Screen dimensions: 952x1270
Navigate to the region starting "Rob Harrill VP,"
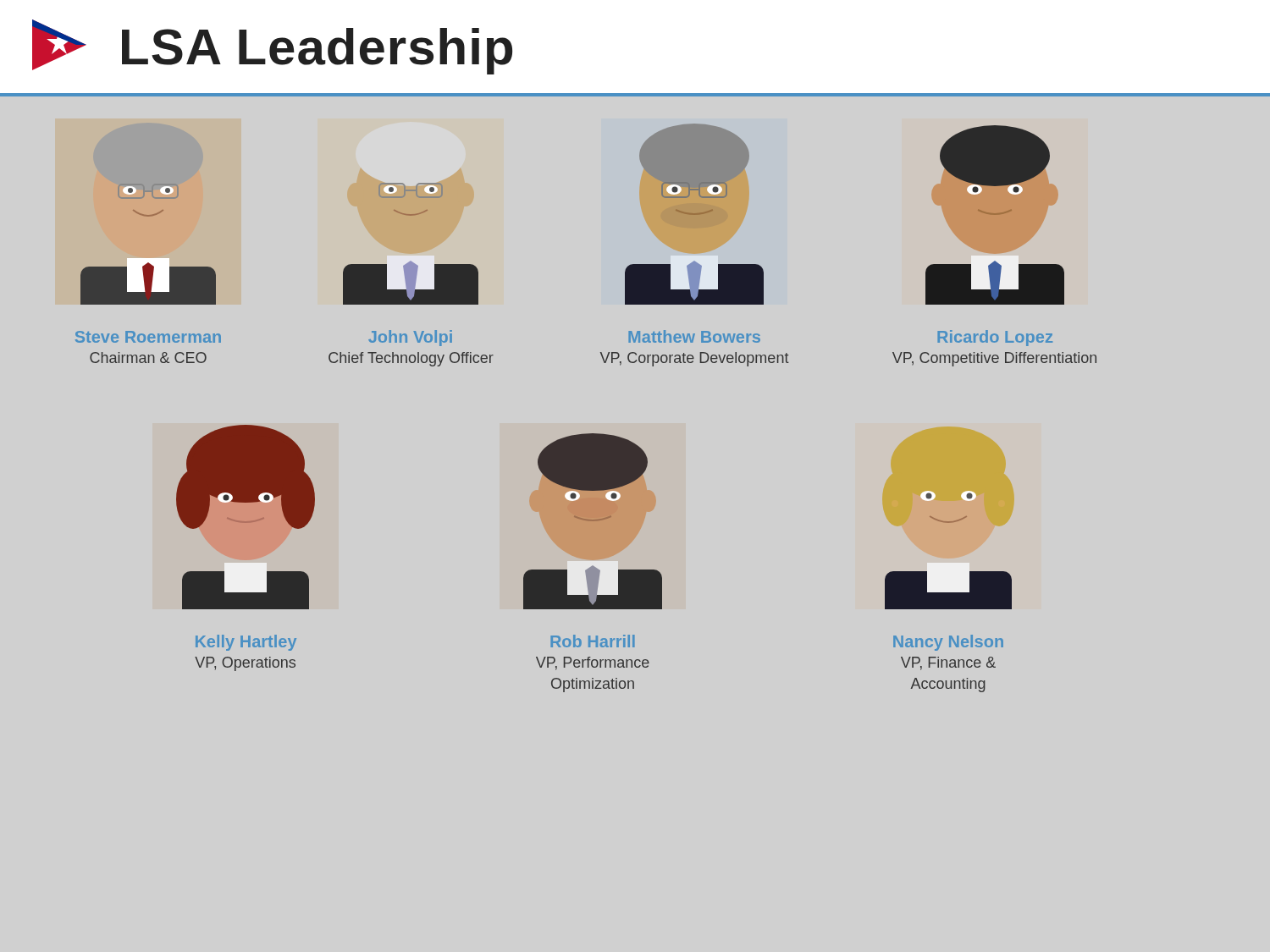593,663
